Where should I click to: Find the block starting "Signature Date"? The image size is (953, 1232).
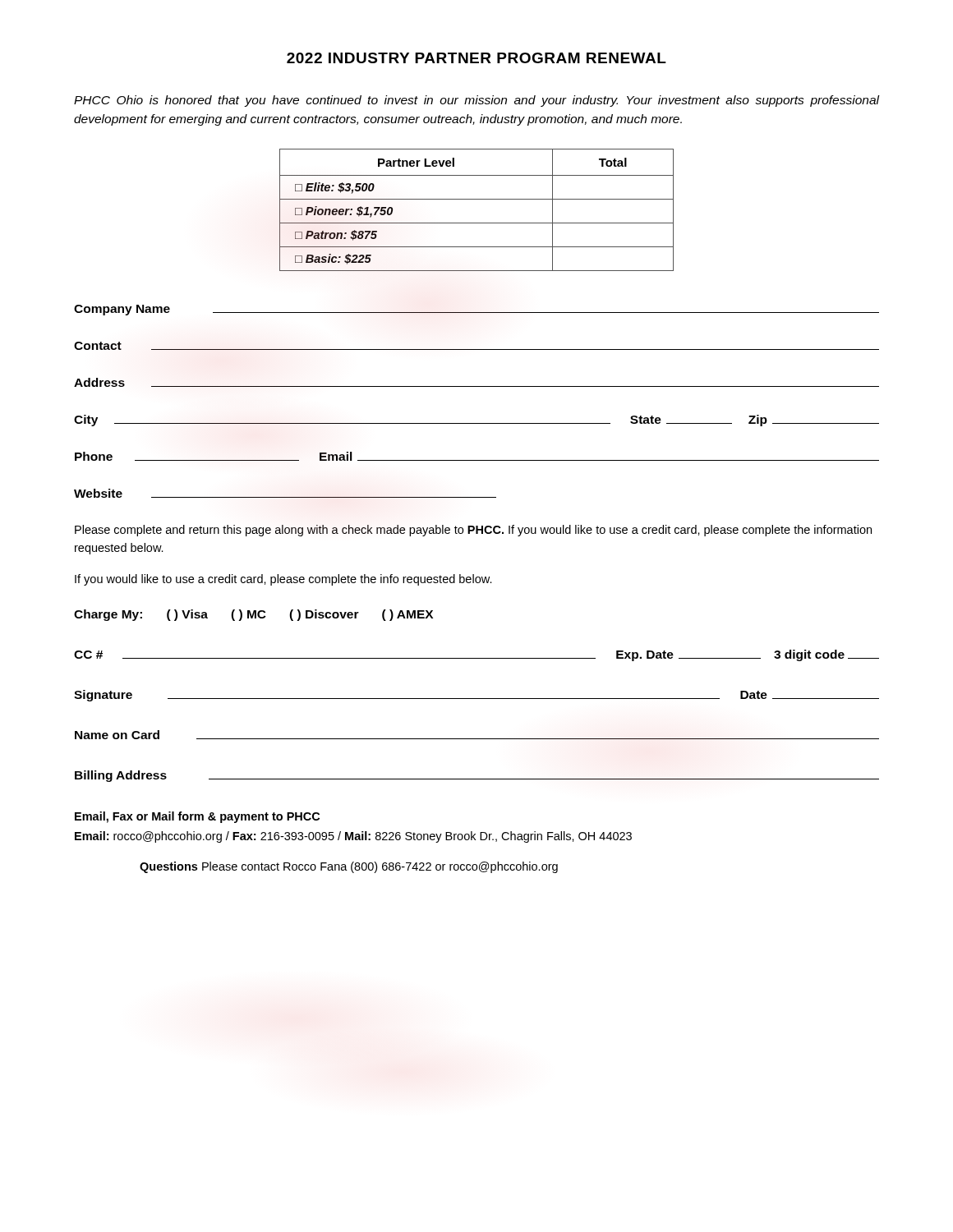[476, 691]
